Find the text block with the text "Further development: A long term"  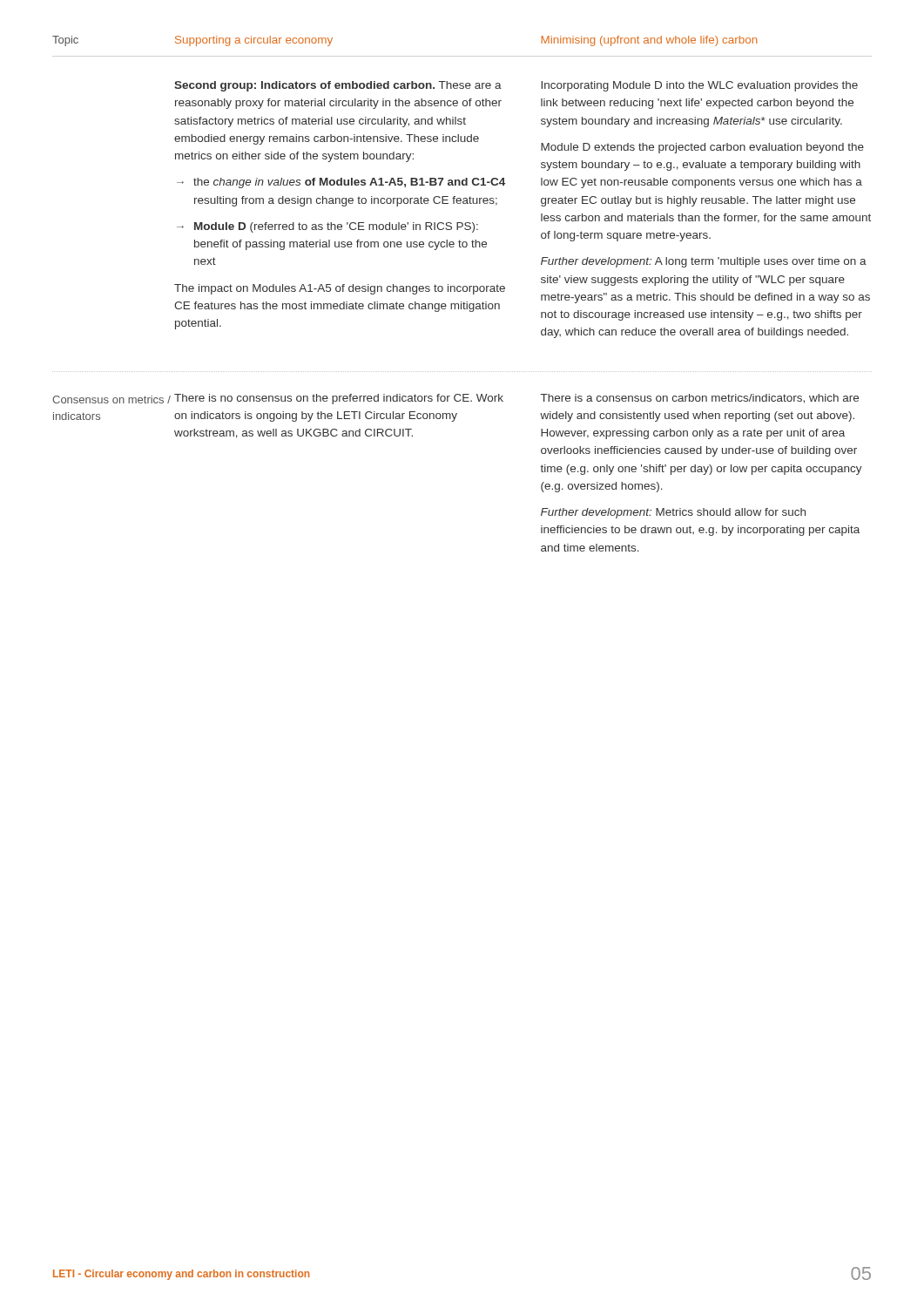(x=705, y=296)
